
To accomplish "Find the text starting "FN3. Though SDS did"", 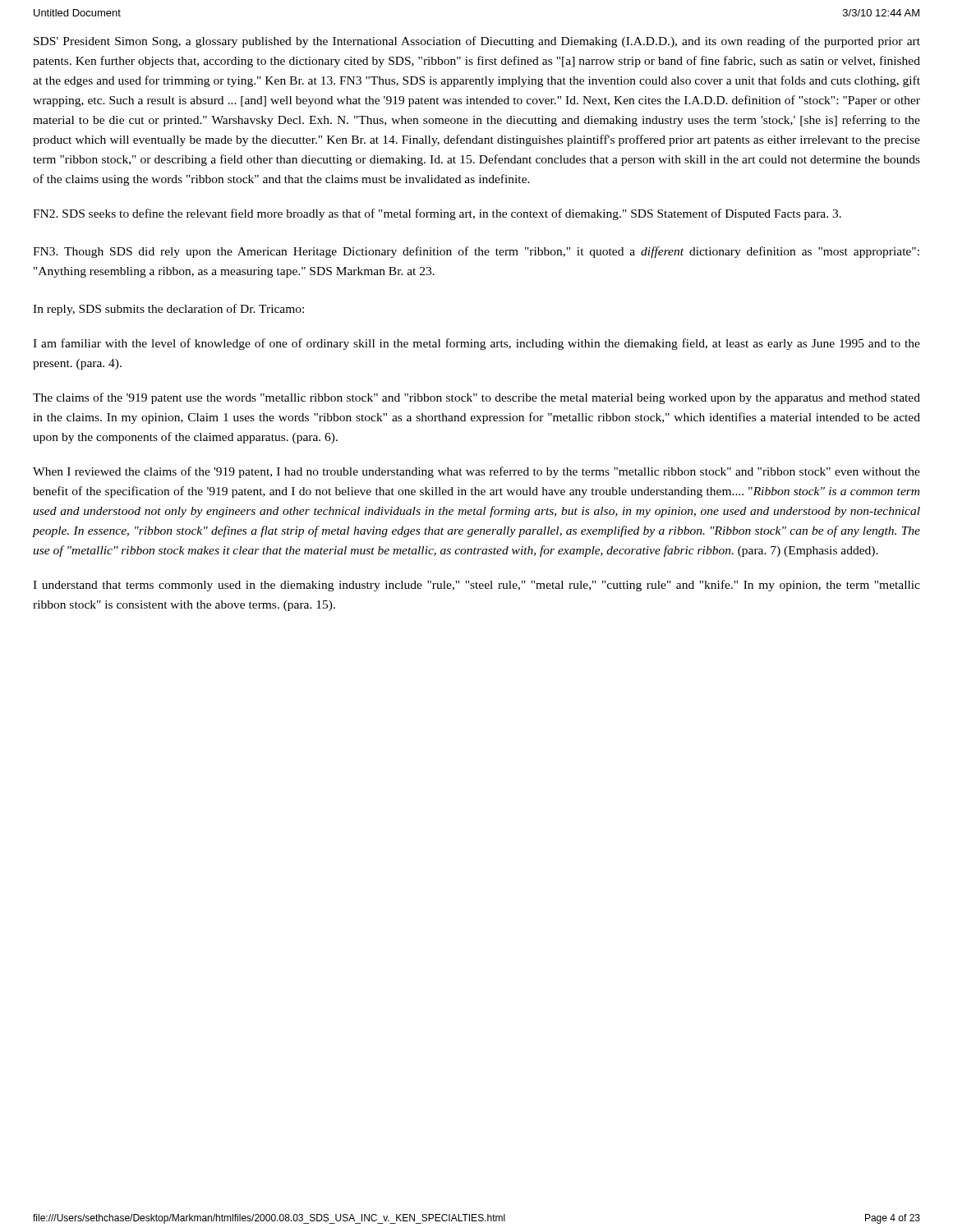I will pyautogui.click(x=476, y=261).
